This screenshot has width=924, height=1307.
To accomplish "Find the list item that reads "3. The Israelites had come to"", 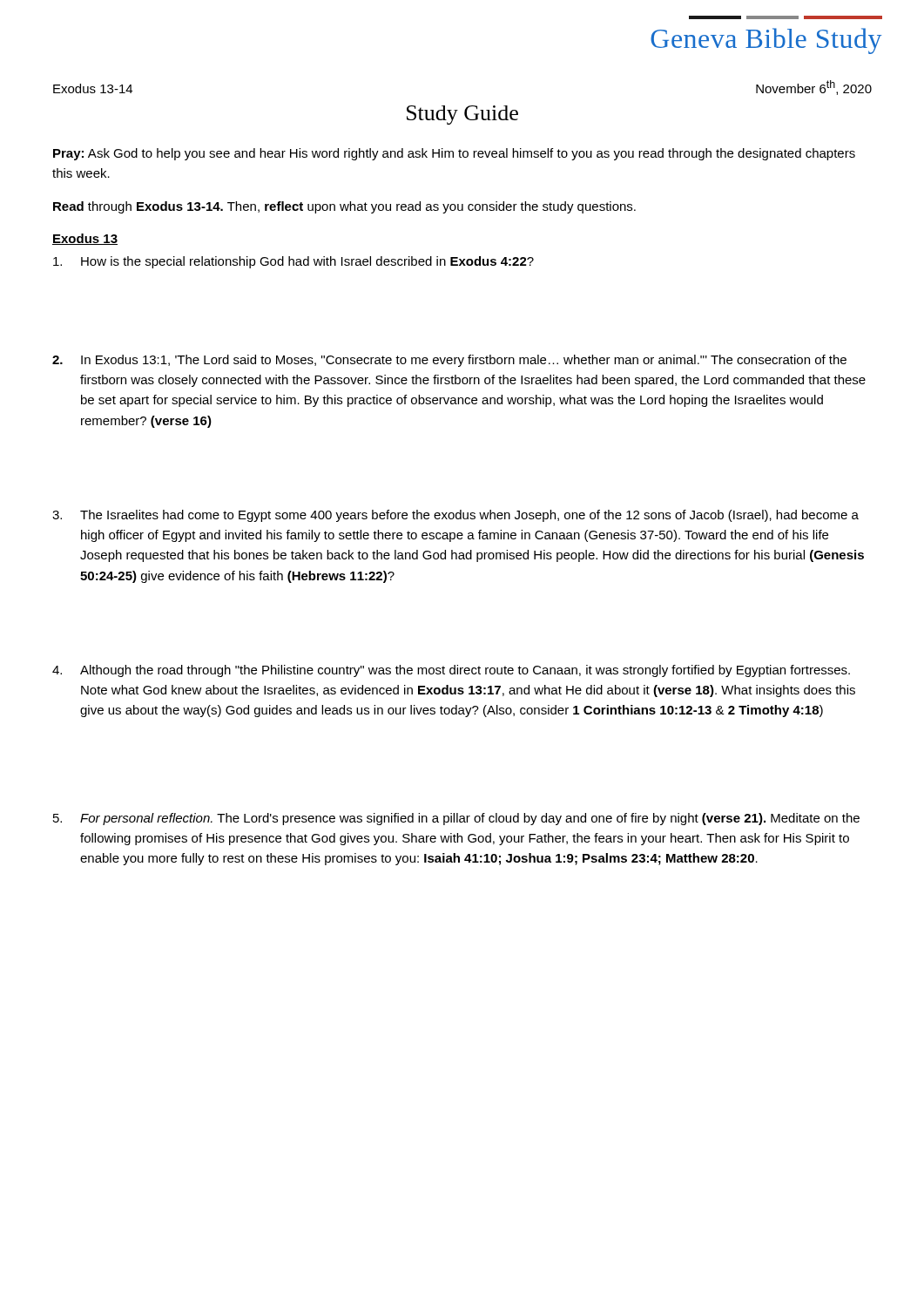I will (462, 545).
